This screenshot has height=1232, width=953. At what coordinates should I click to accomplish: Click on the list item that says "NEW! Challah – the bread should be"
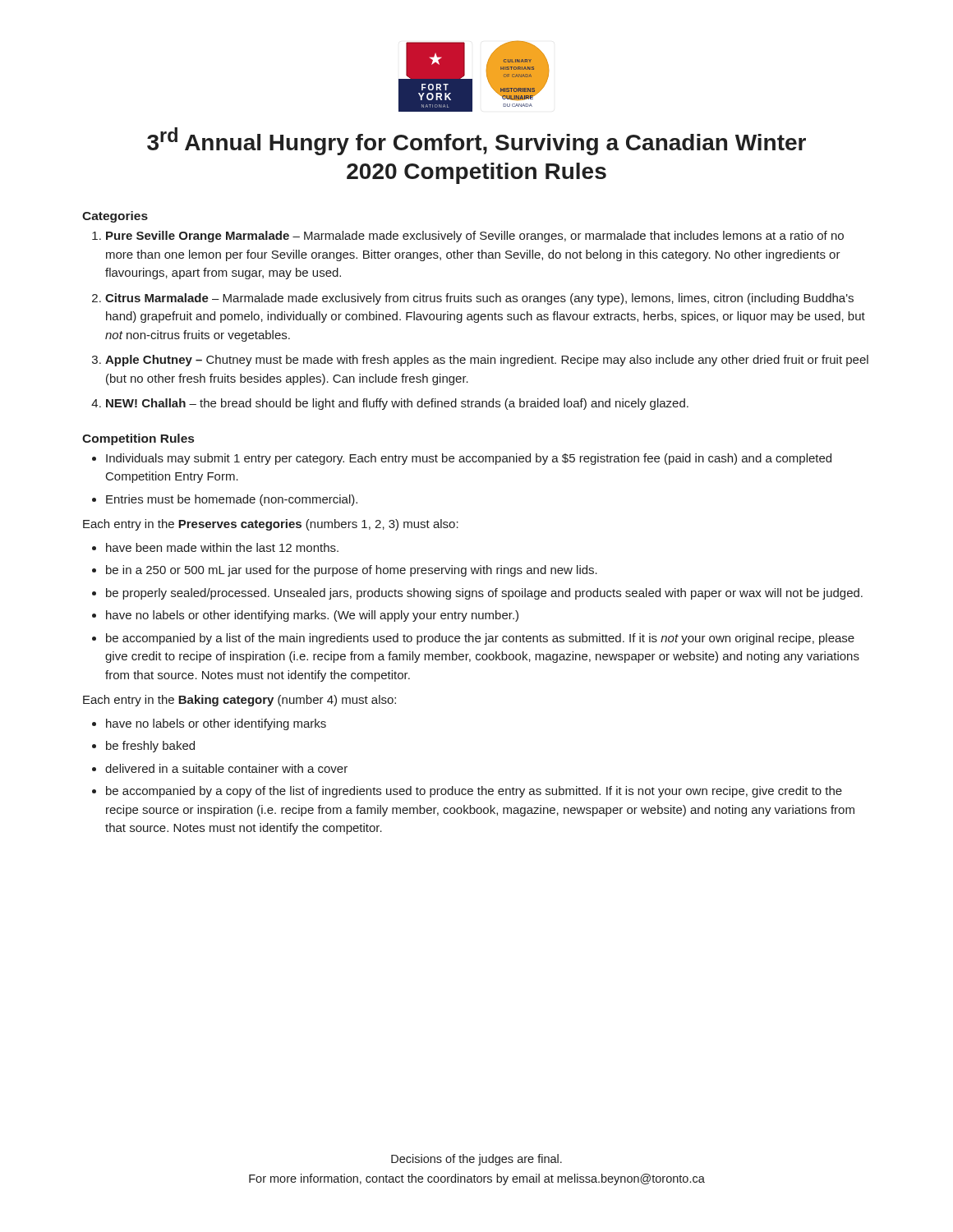click(397, 403)
